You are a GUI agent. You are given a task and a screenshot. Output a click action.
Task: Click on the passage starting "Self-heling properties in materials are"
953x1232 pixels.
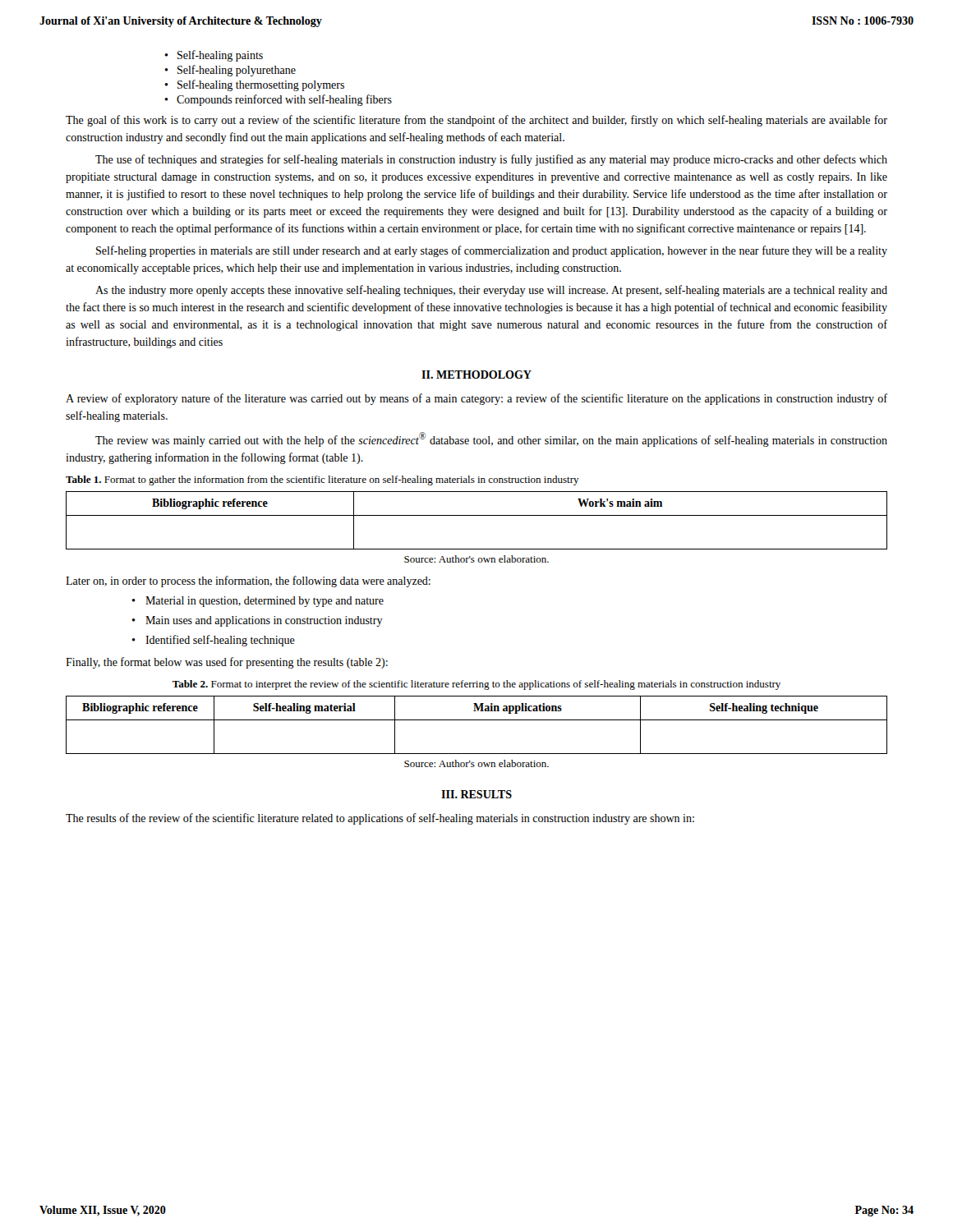point(476,260)
